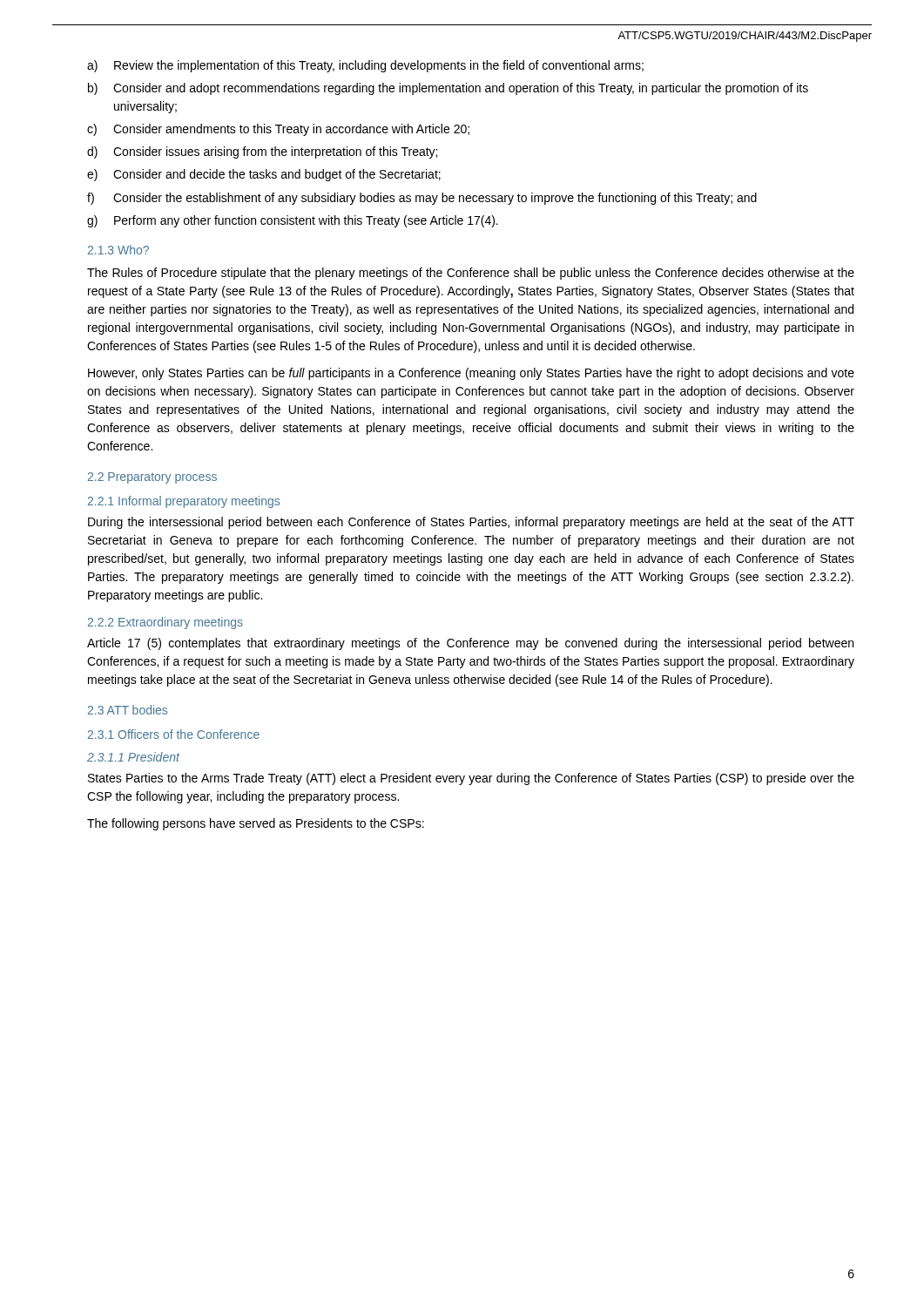Find the section header containing "2.3.1.1 President"
Viewport: 924px width, 1307px height.
click(133, 757)
